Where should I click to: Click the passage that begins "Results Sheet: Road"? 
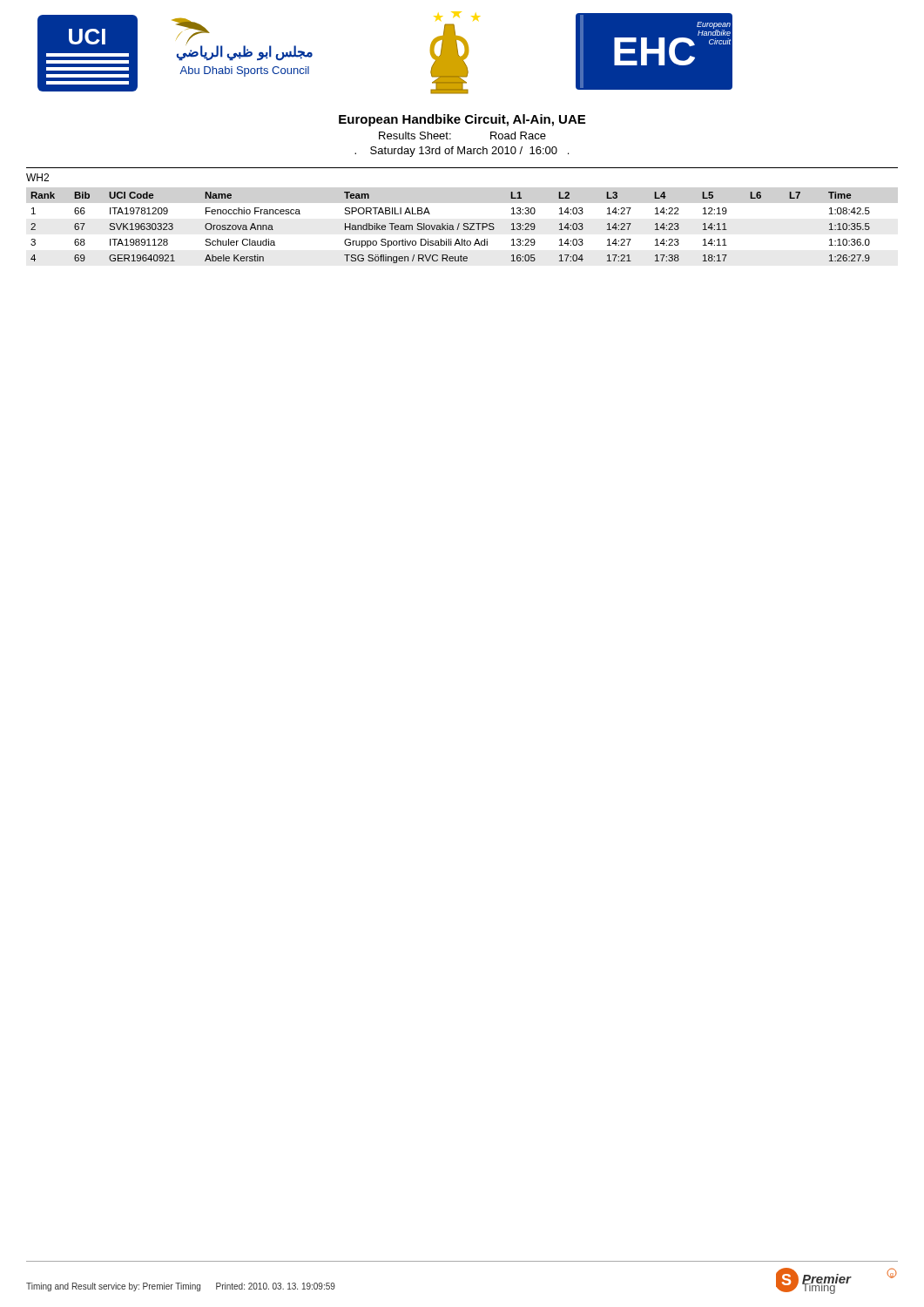[462, 136]
